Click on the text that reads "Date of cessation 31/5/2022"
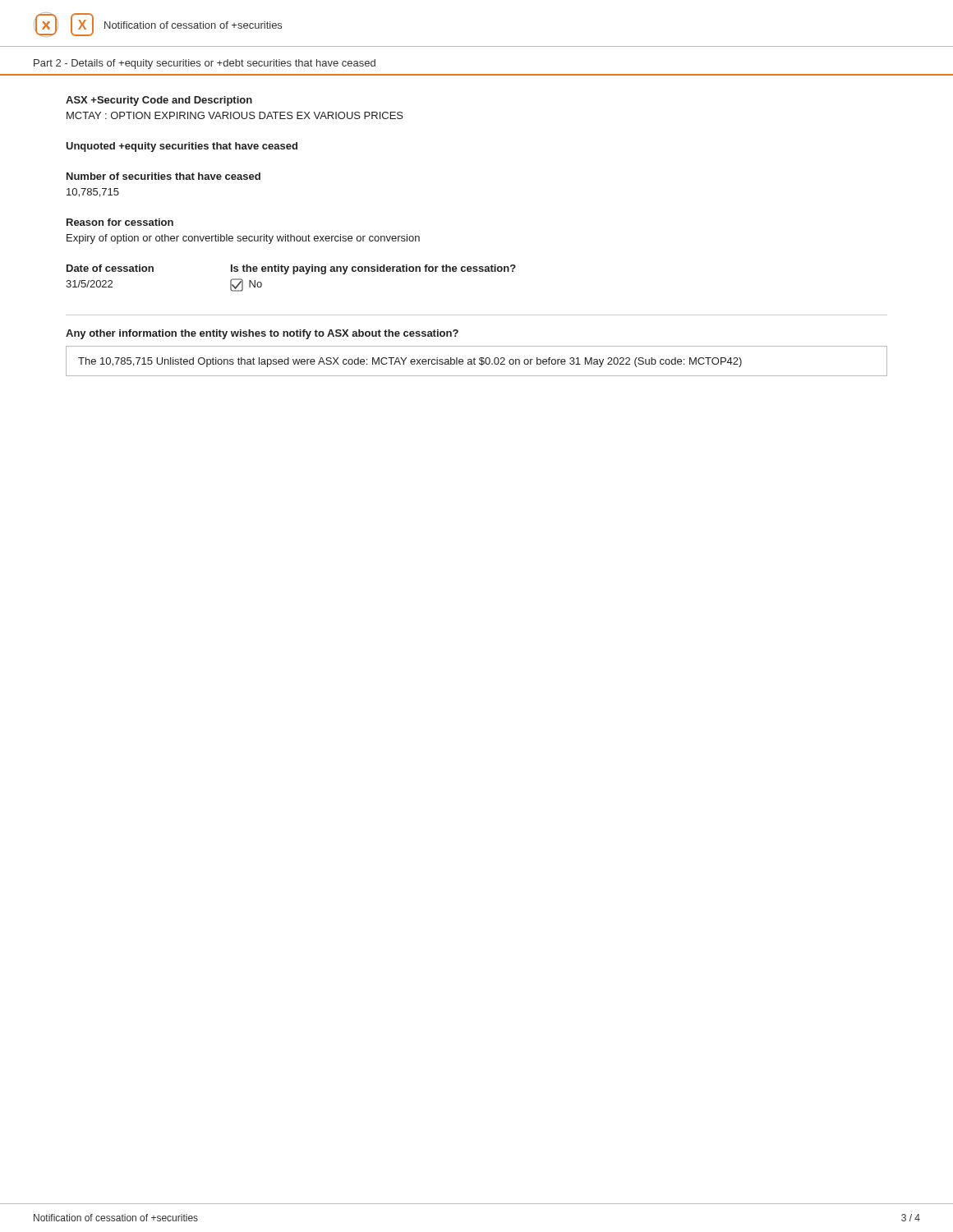Viewport: 953px width, 1232px height. [x=148, y=276]
